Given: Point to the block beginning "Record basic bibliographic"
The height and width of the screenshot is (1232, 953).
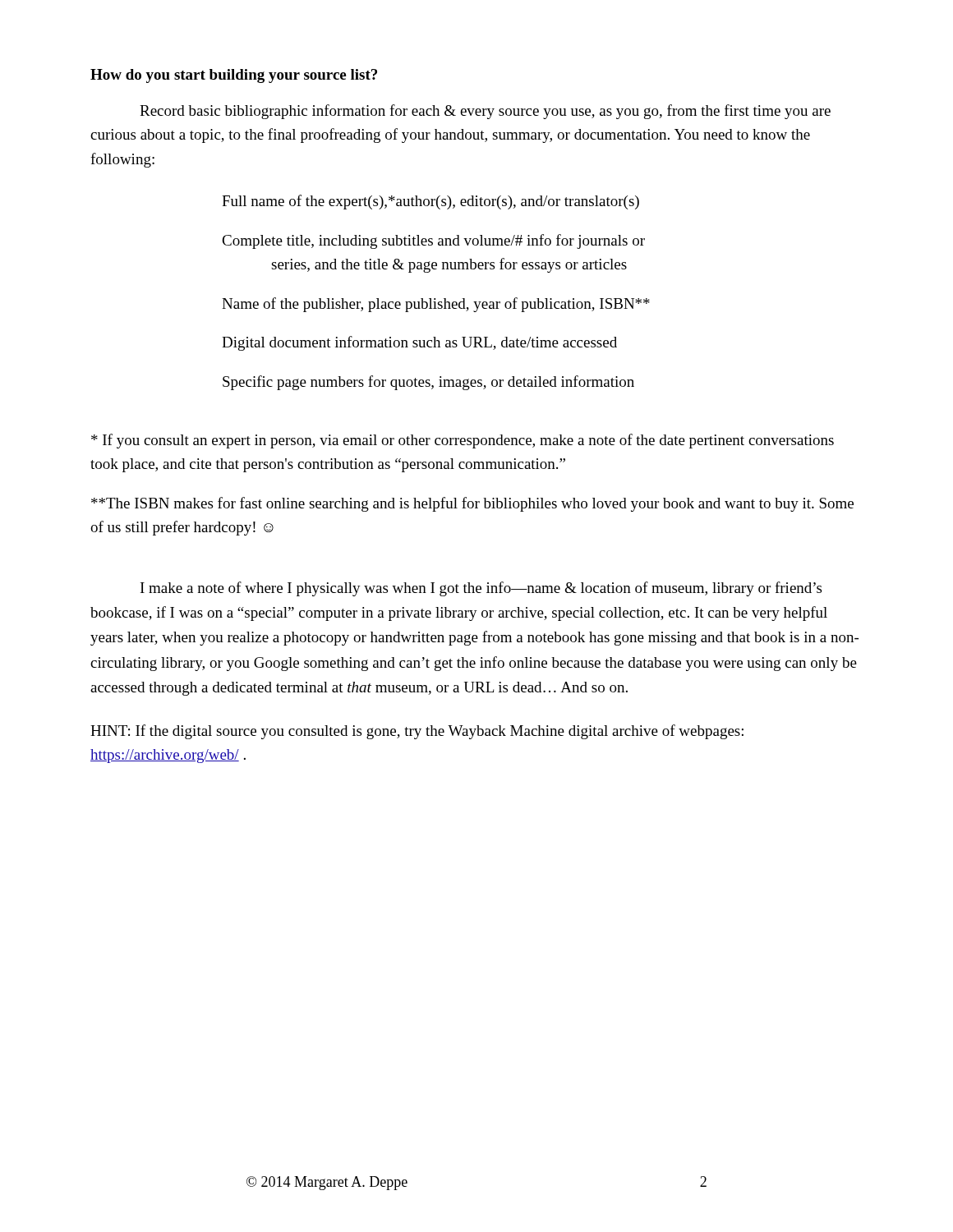Looking at the screenshot, I should 461,135.
